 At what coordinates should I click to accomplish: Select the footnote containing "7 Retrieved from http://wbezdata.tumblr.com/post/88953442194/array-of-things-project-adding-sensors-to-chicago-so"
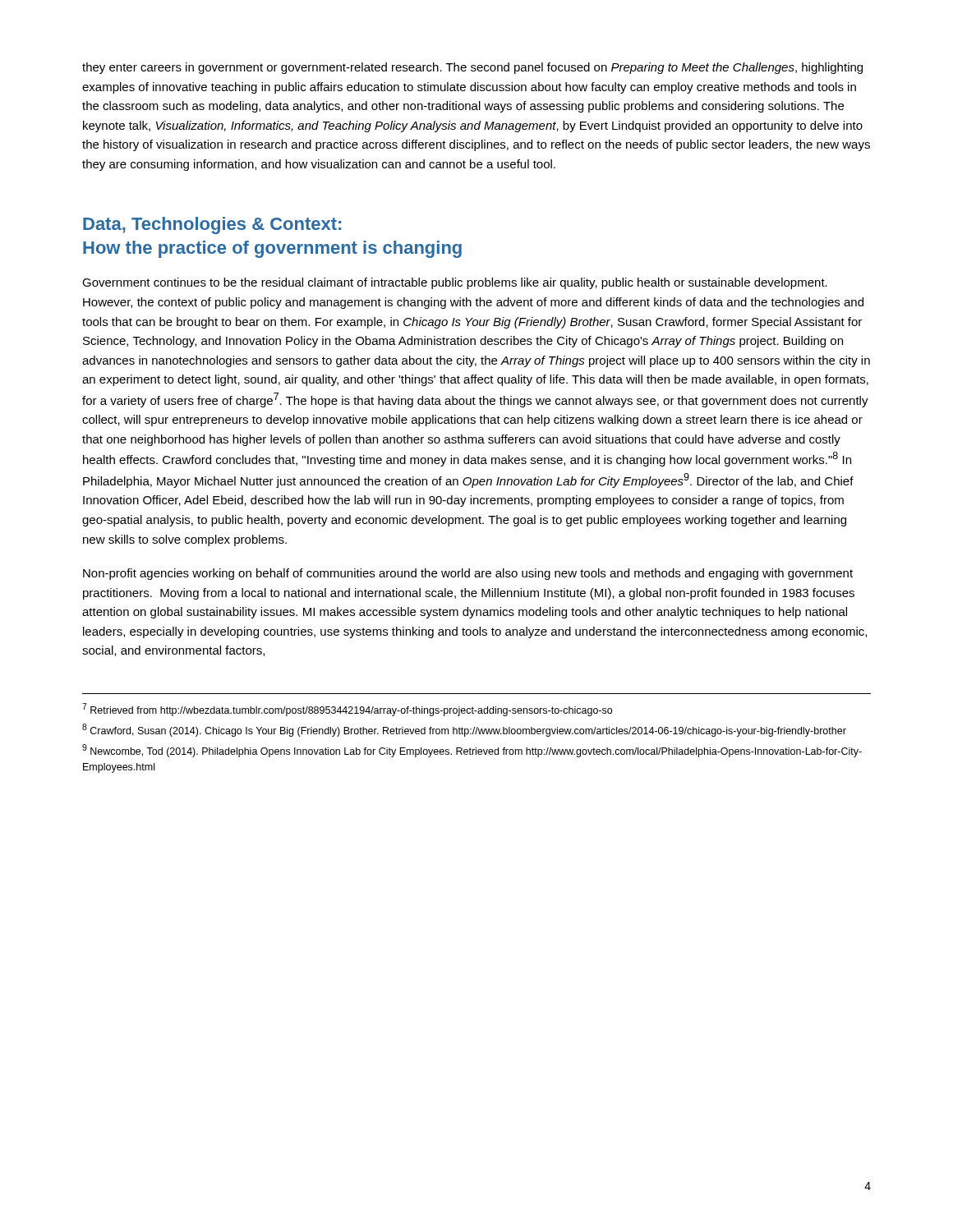click(x=347, y=709)
